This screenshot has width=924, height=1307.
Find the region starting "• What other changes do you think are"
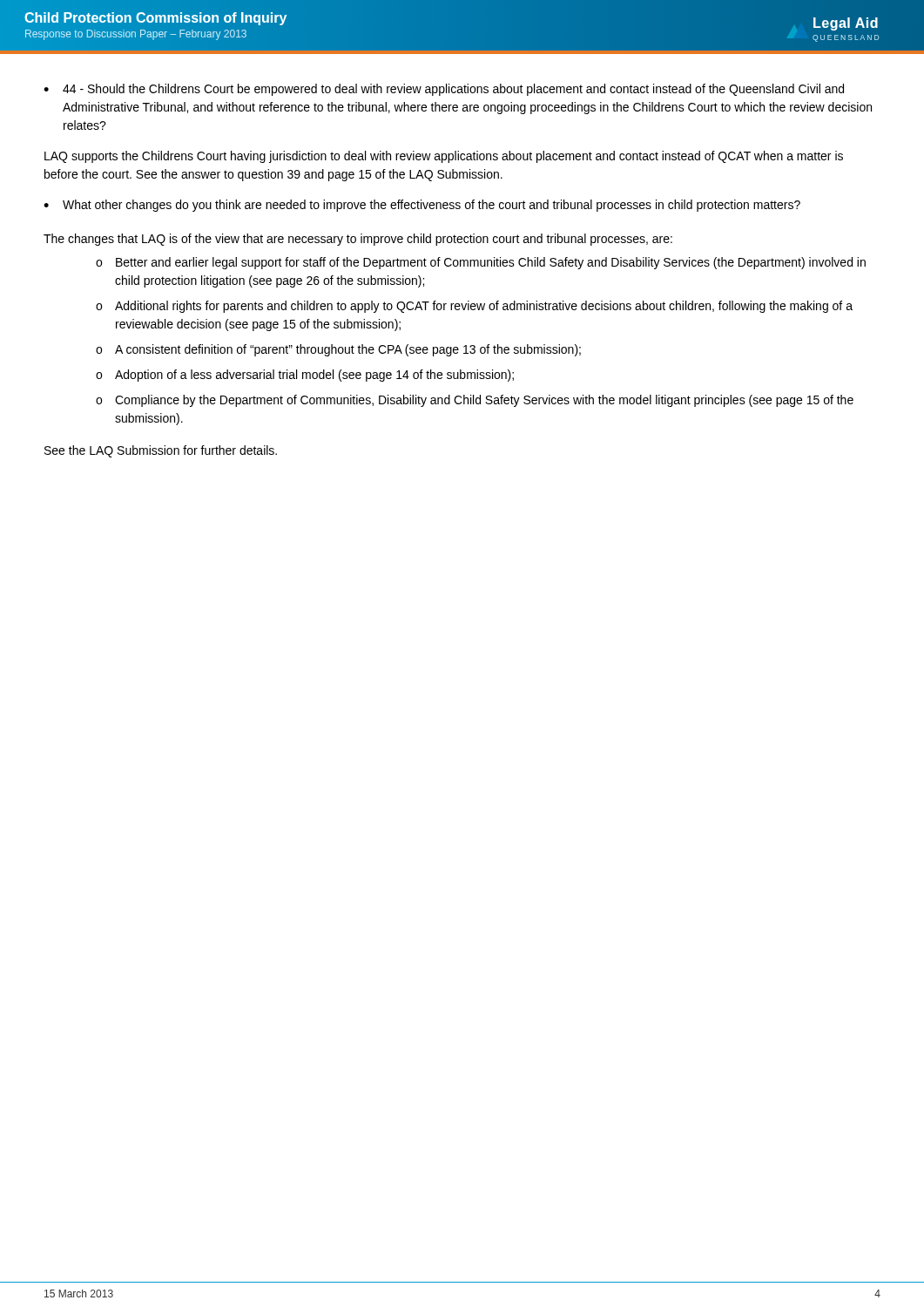[x=462, y=207]
